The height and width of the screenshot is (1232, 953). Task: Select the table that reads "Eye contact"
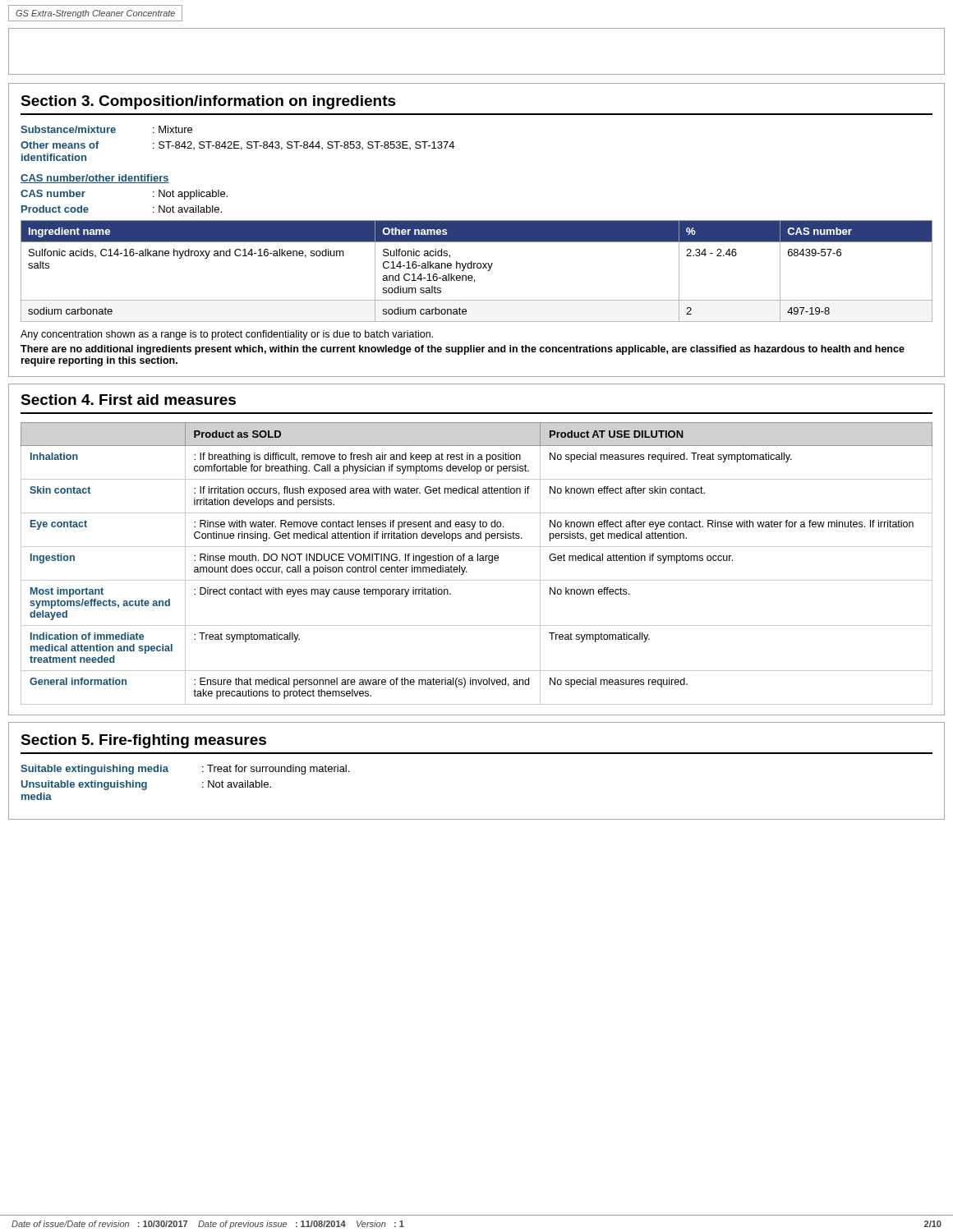(x=476, y=563)
